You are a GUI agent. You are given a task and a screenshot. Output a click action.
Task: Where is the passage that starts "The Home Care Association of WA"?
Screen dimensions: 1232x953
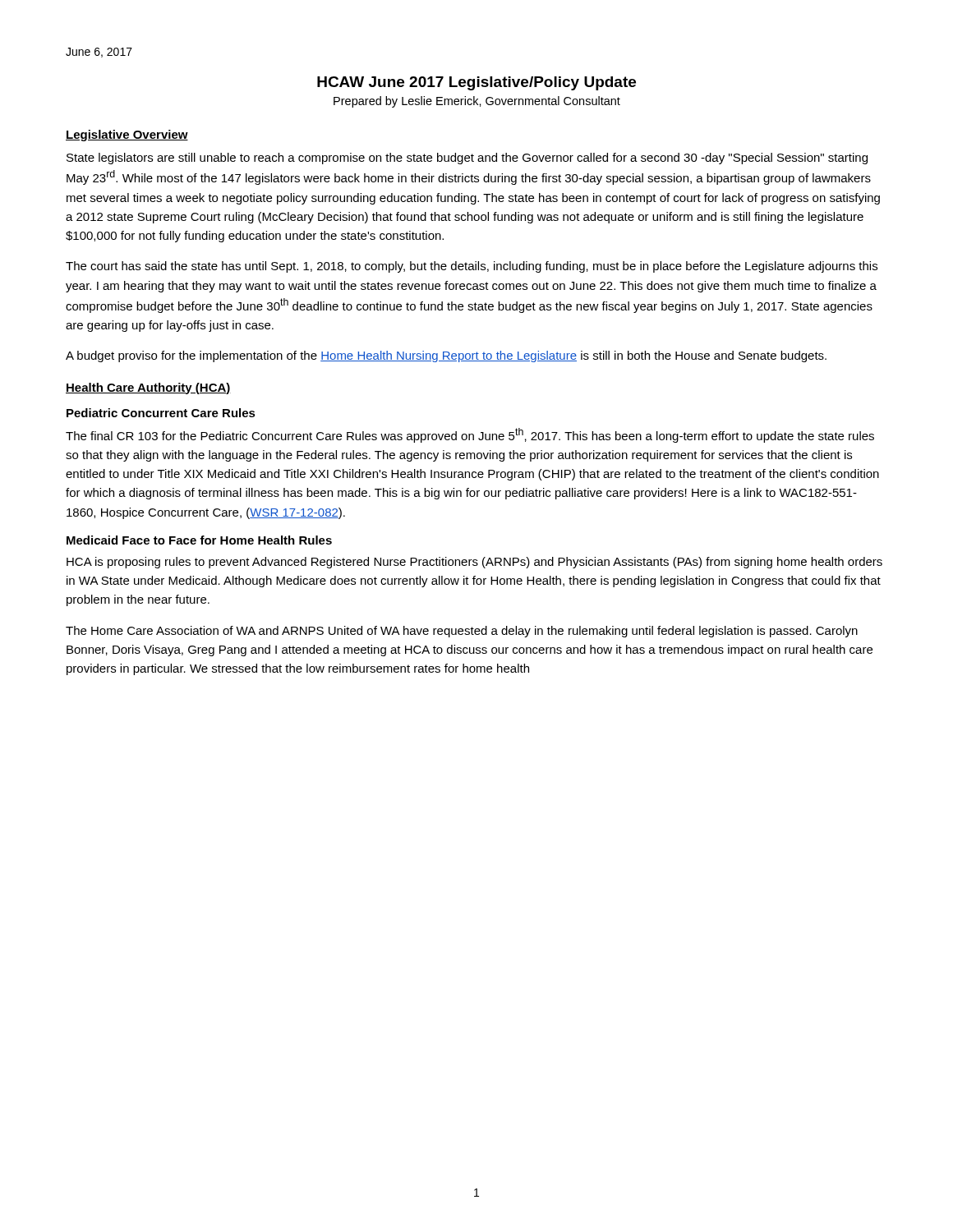coord(469,649)
